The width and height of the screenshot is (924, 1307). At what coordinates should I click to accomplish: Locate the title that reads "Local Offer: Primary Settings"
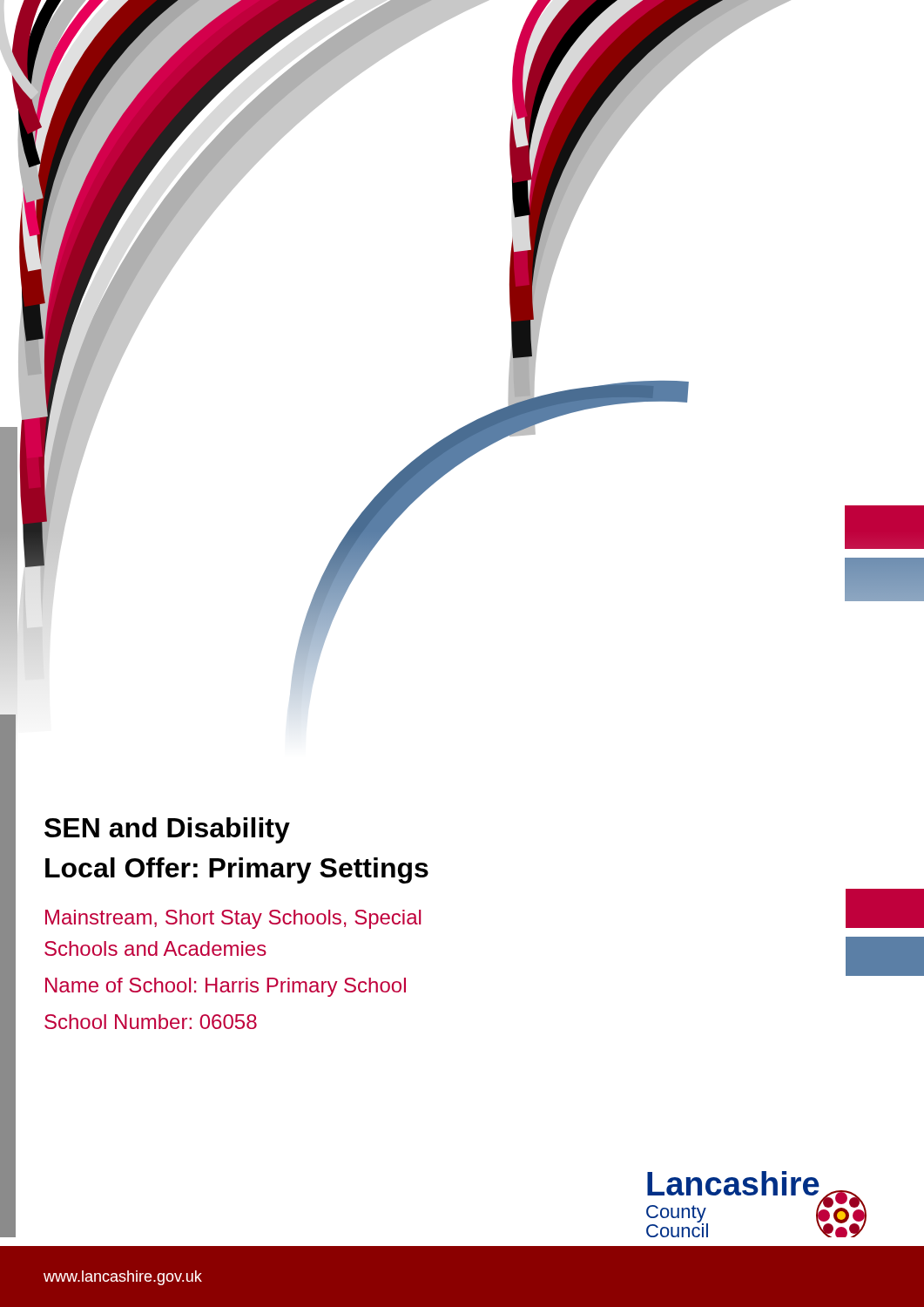[x=236, y=867]
